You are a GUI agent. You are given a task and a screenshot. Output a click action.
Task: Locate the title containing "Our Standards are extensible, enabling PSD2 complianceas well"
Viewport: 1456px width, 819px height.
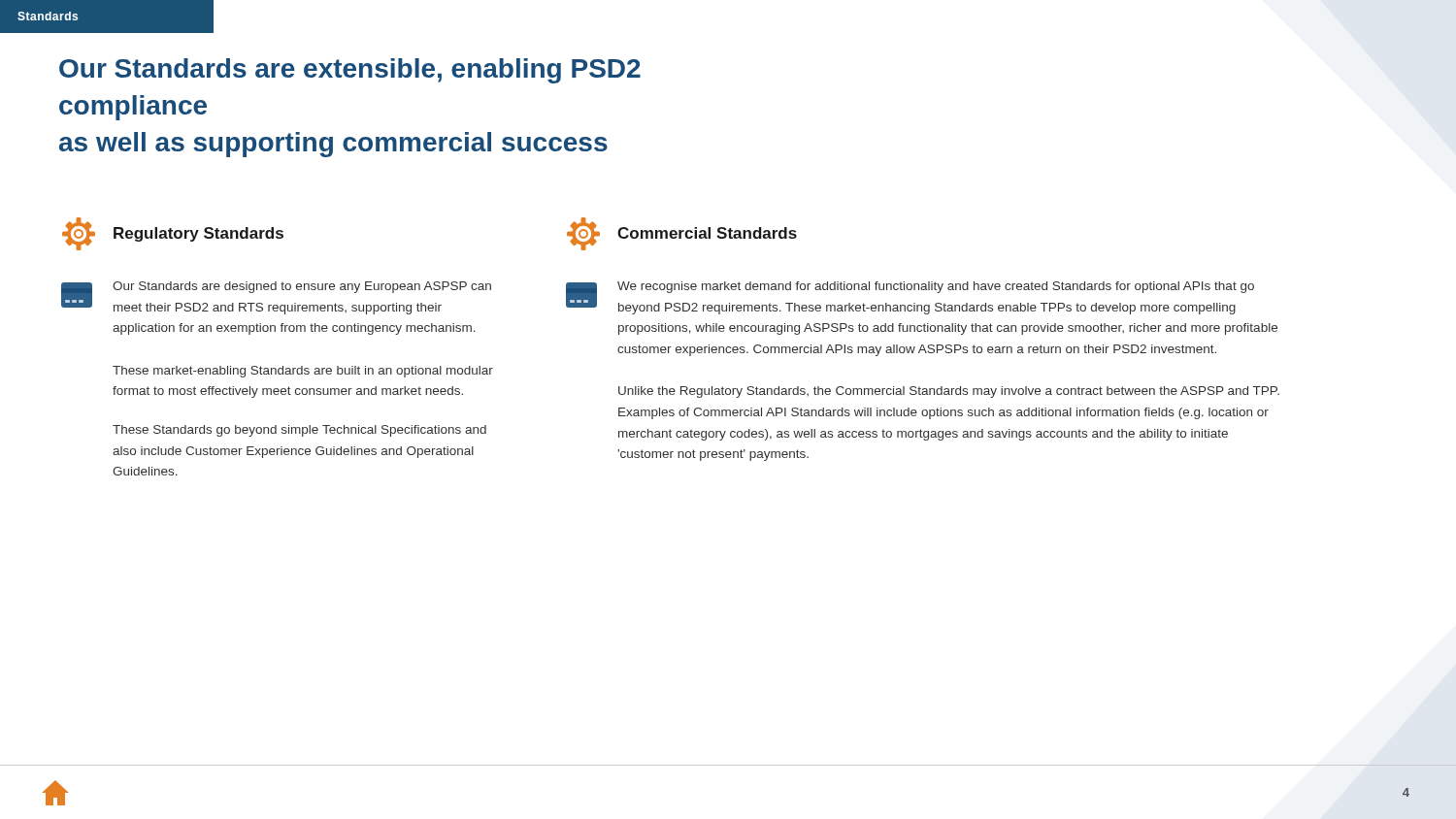point(350,71)
